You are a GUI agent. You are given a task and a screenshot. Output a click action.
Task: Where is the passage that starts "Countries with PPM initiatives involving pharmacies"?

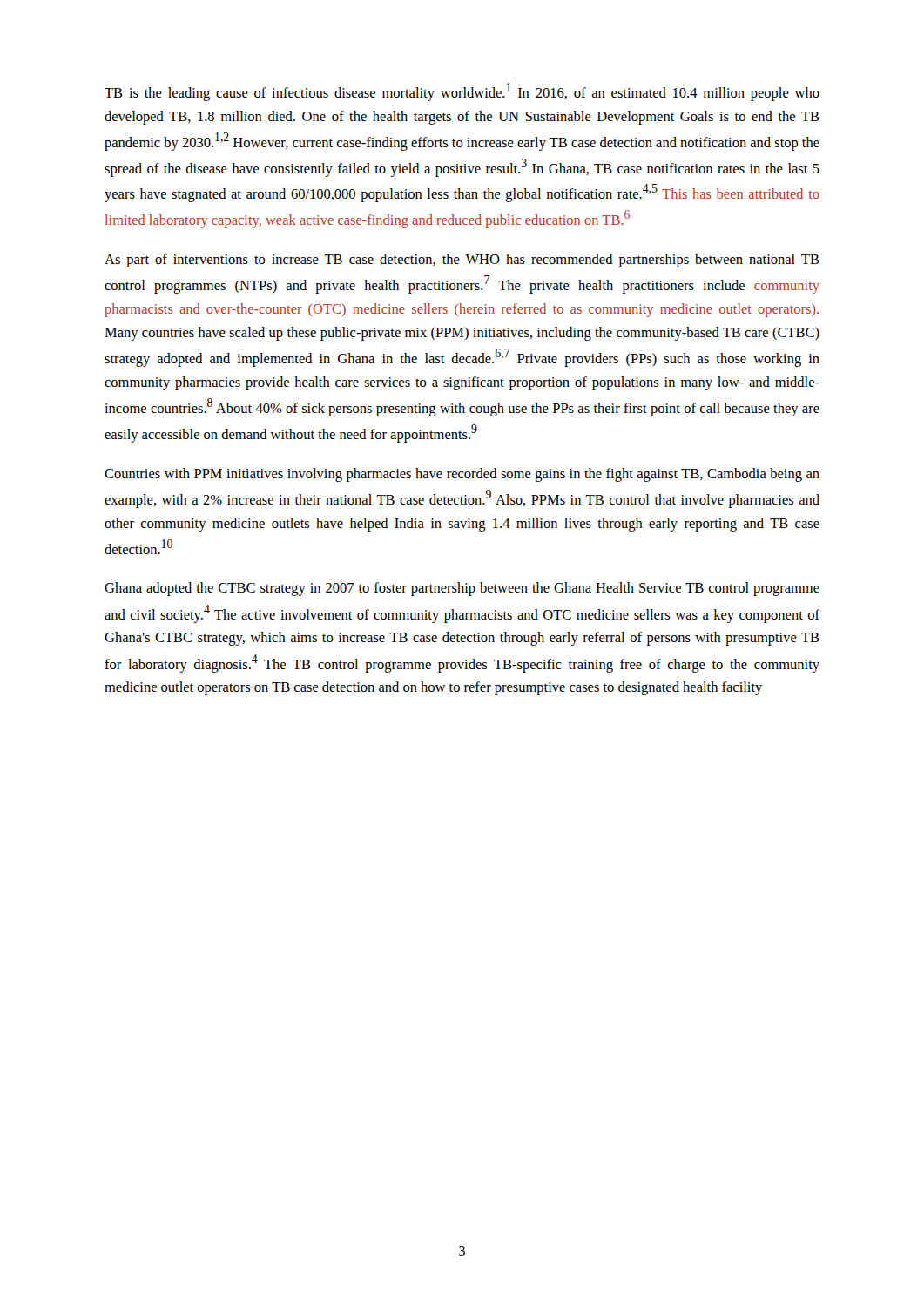(x=462, y=511)
